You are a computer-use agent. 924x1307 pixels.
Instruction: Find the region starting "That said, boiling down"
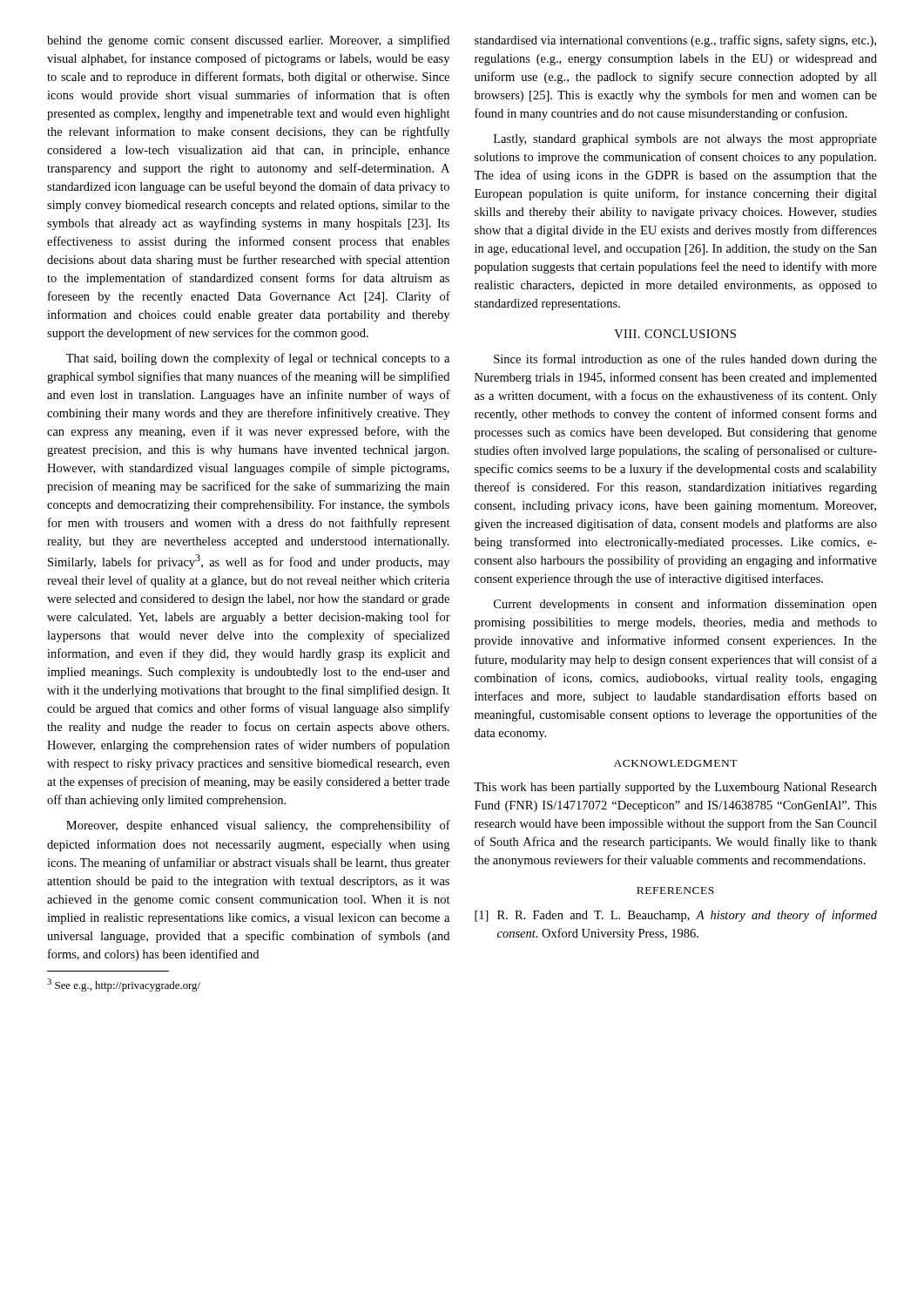248,580
